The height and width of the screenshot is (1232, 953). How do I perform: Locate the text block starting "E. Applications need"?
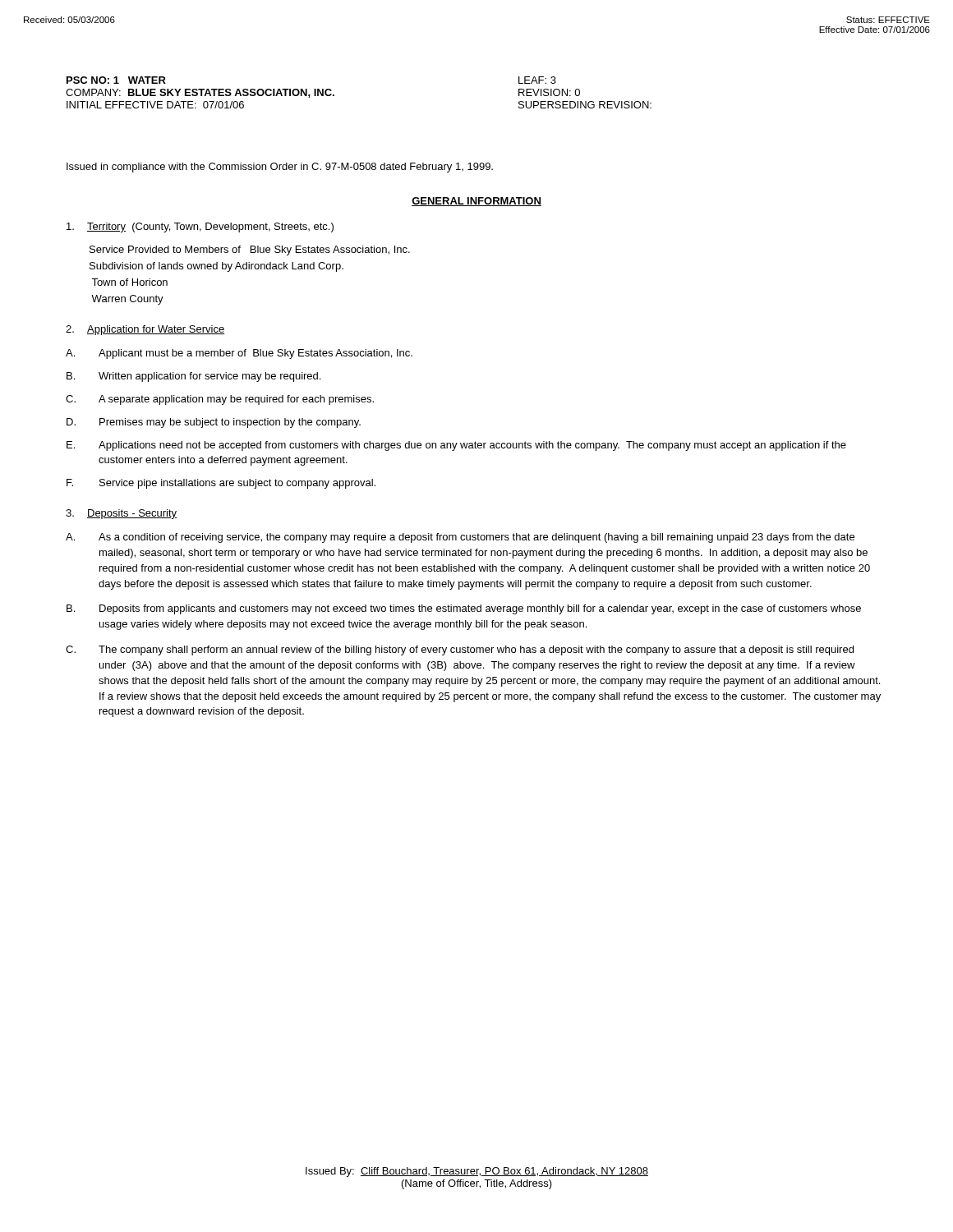point(456,452)
